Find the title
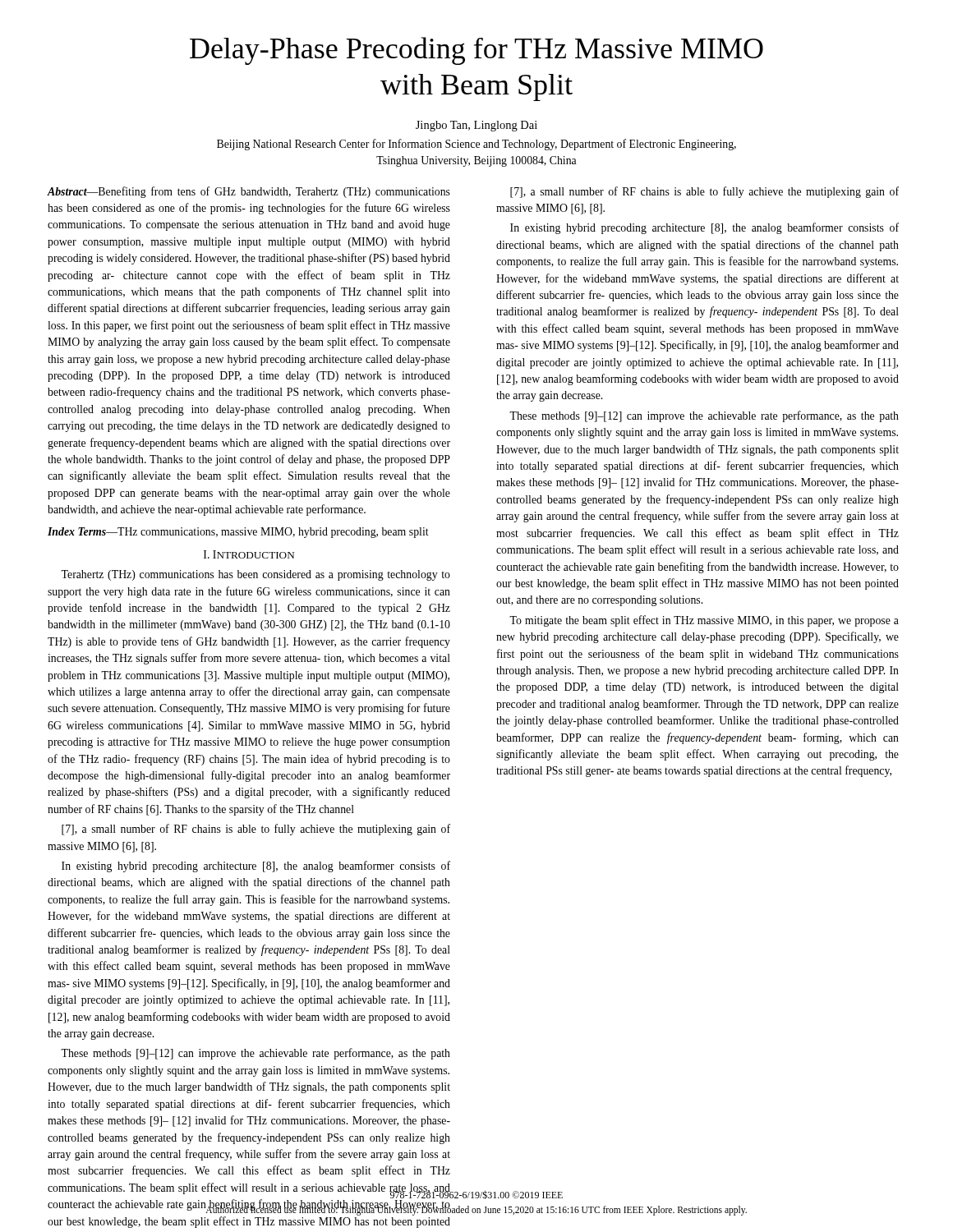This screenshot has width=953, height=1232. click(x=476, y=67)
